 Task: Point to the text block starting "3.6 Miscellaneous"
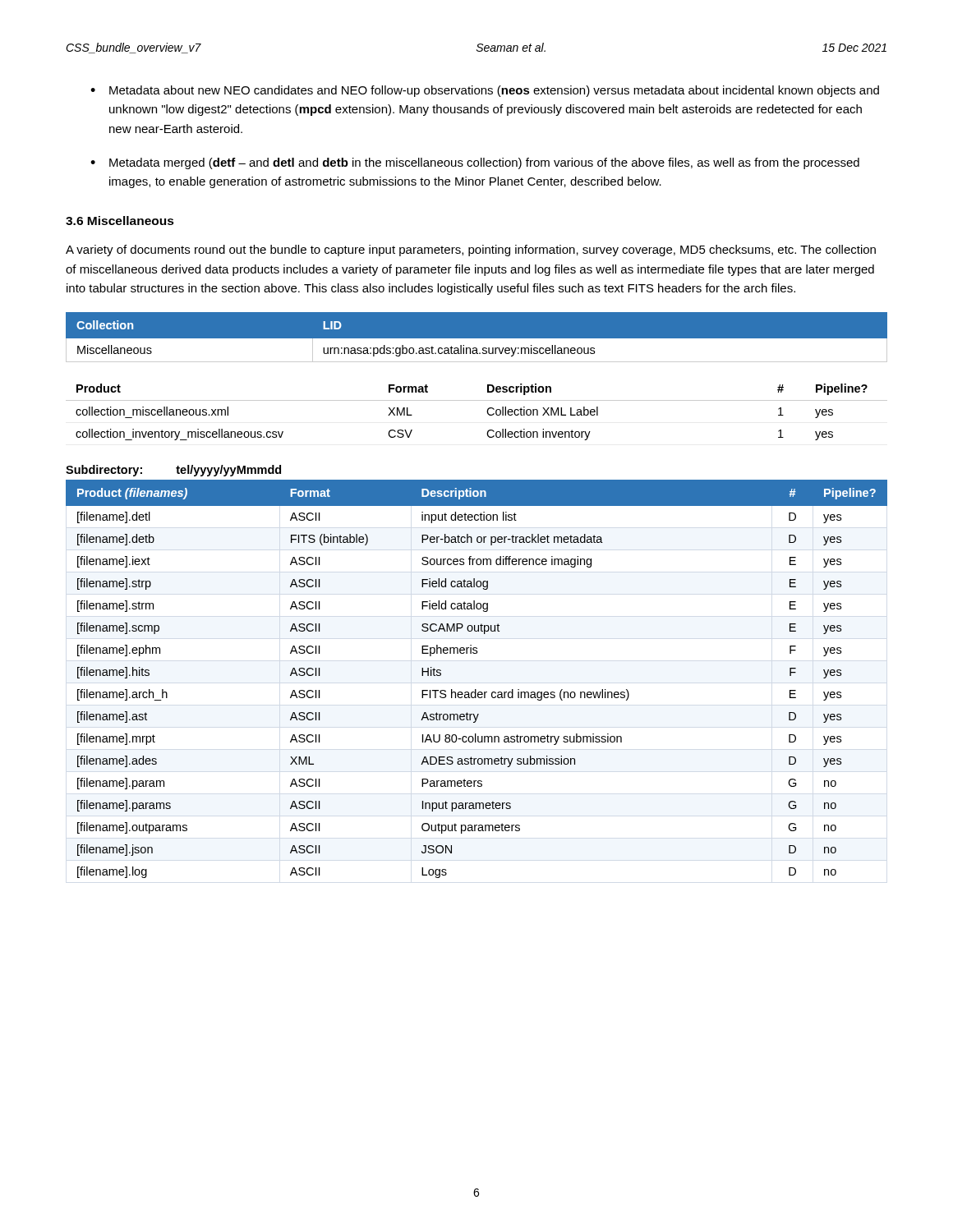(120, 221)
